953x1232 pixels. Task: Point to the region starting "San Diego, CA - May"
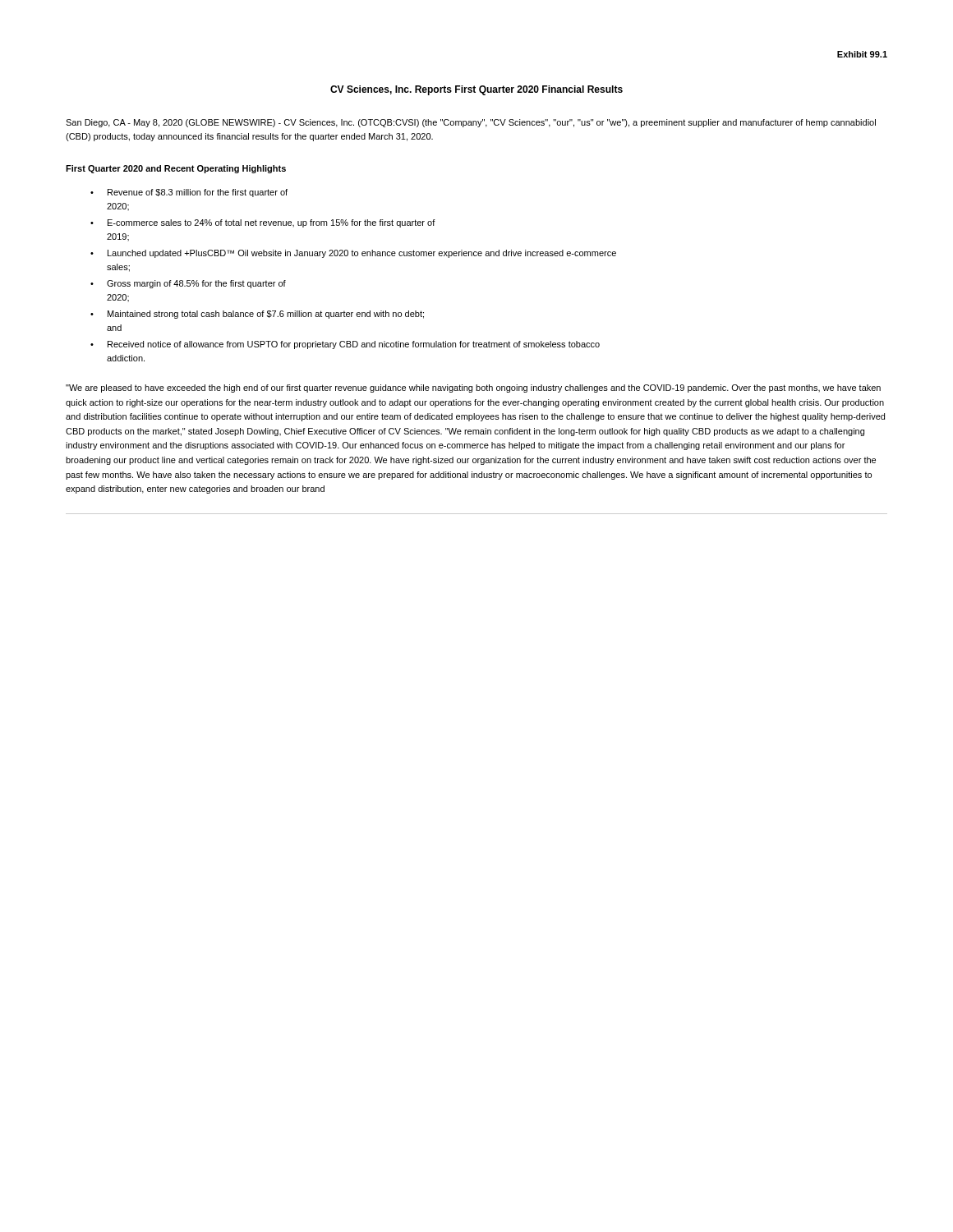pos(471,129)
